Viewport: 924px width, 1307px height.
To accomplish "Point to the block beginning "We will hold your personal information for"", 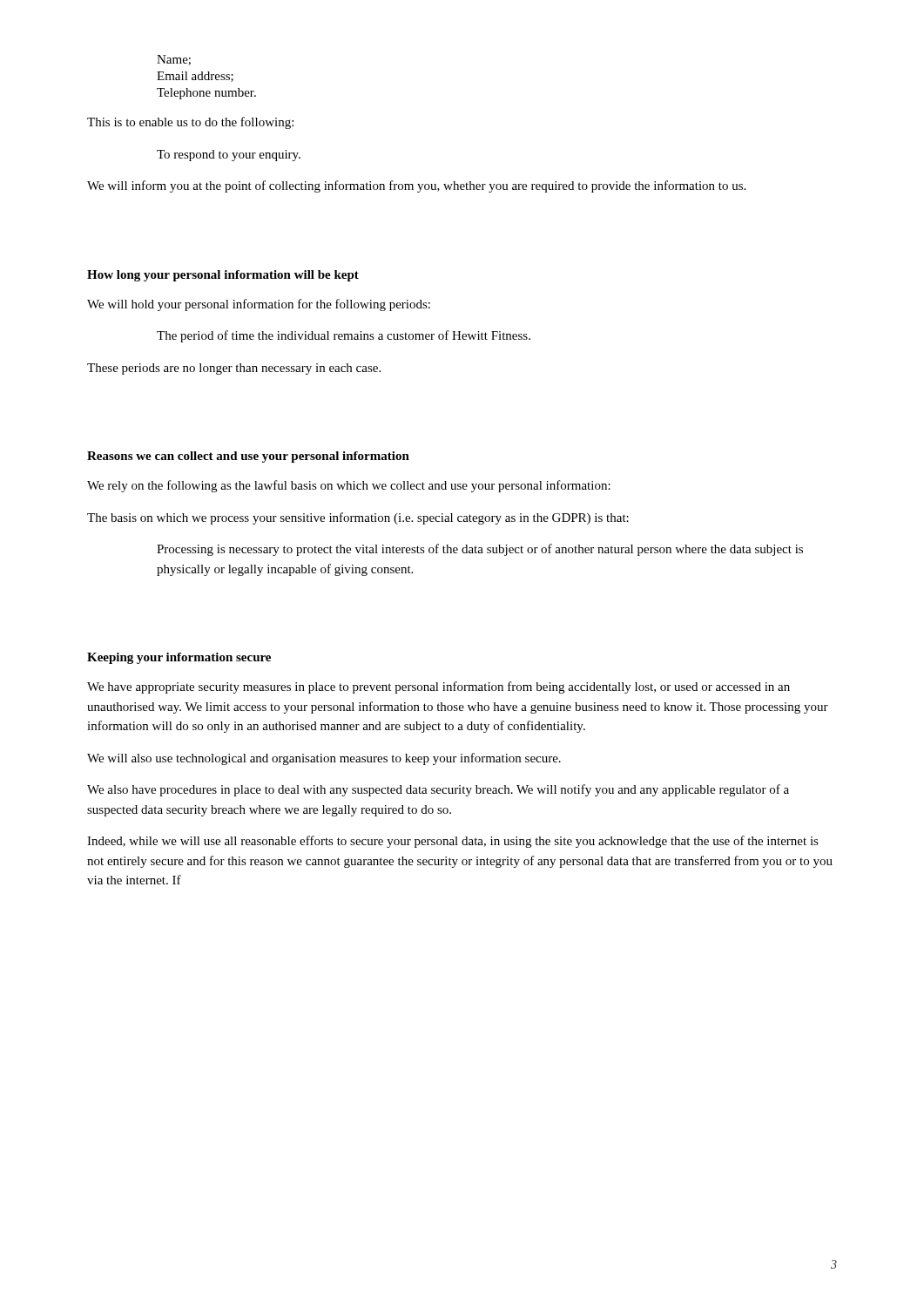I will coord(259,305).
